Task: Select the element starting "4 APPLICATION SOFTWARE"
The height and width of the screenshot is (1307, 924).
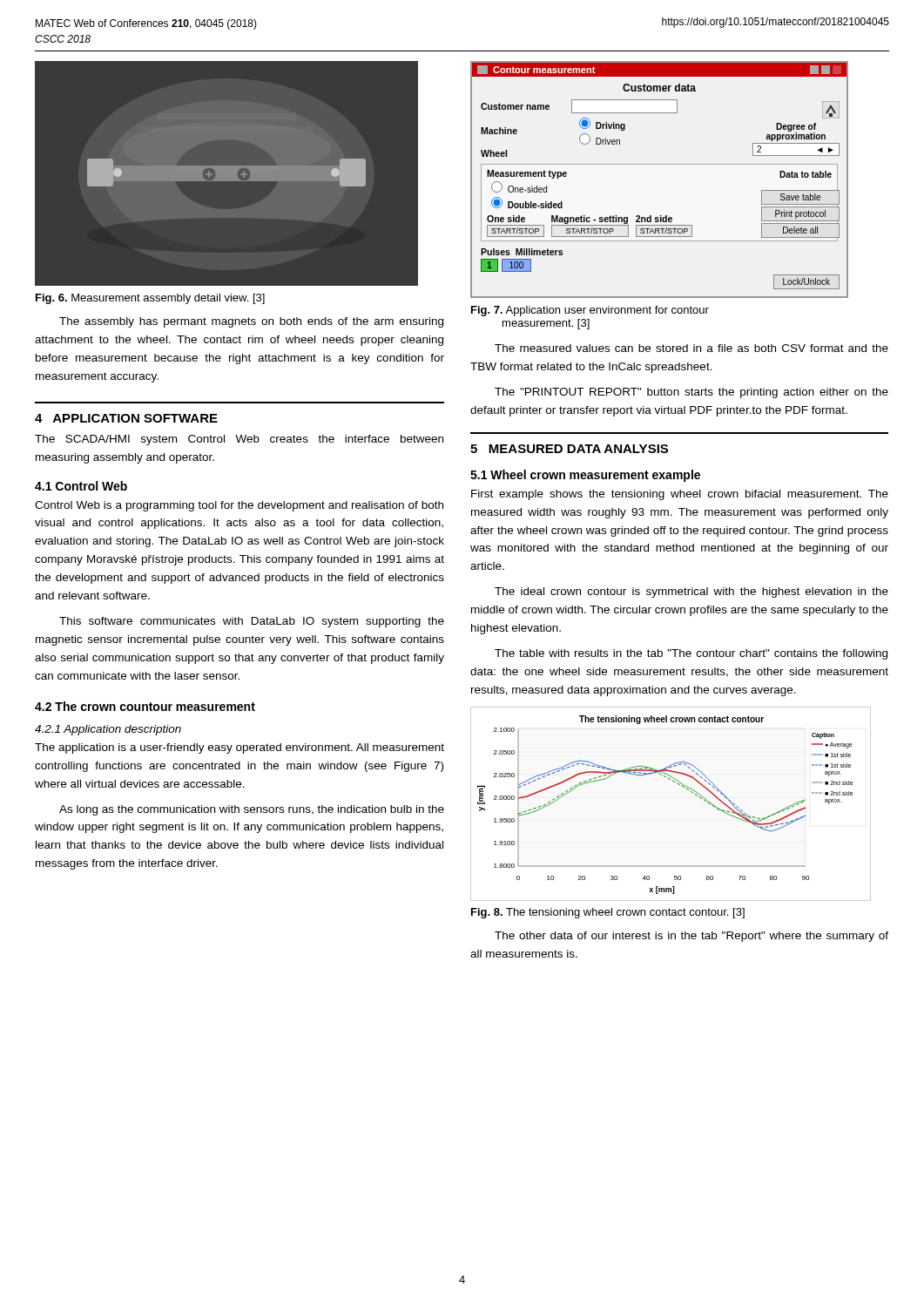Action: click(x=126, y=418)
